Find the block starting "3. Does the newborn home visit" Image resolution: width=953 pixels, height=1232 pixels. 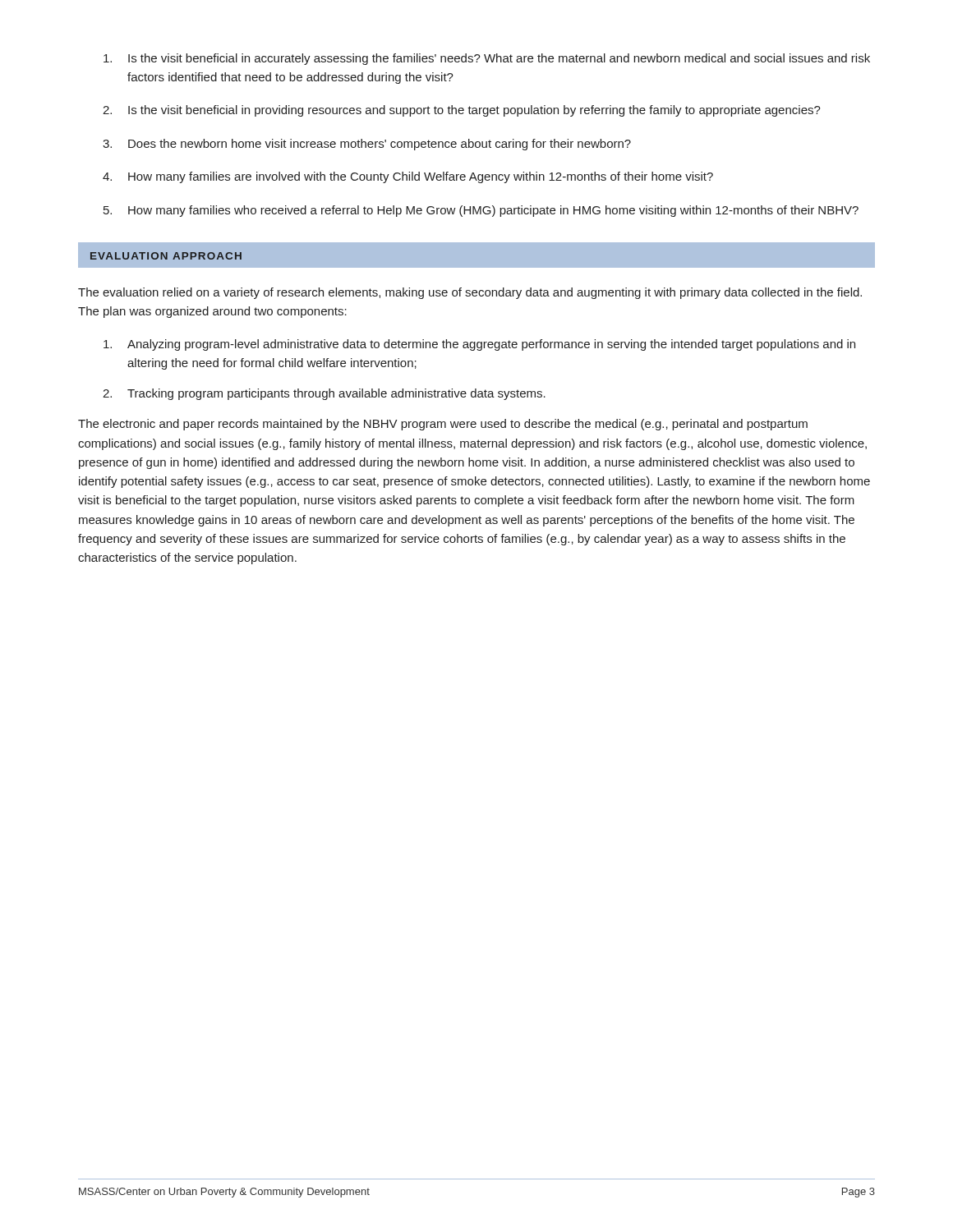pos(489,144)
